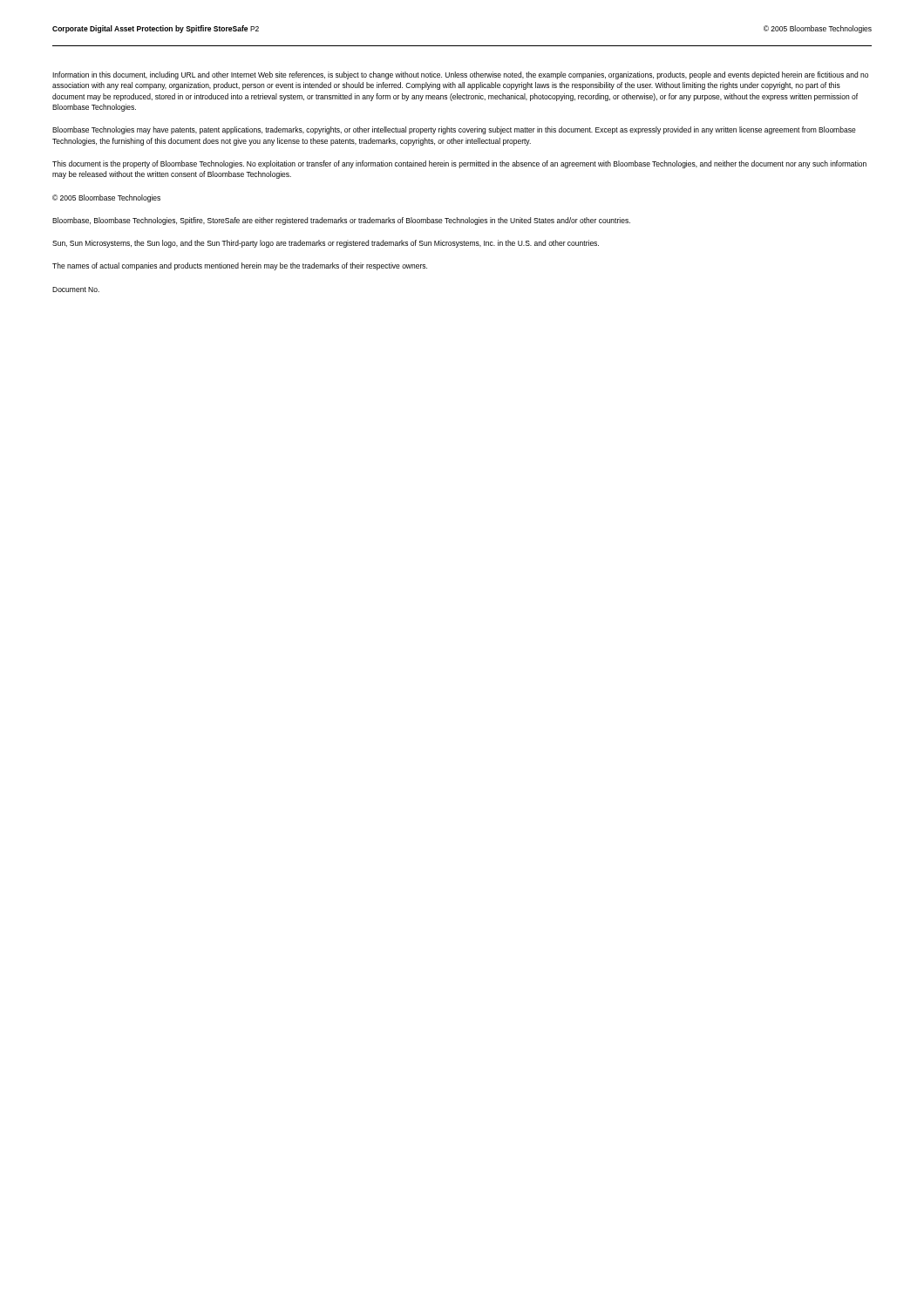Find the text block that reads "Sun, Sun Microsystems, the Sun"
The width and height of the screenshot is (924, 1308).
click(326, 243)
